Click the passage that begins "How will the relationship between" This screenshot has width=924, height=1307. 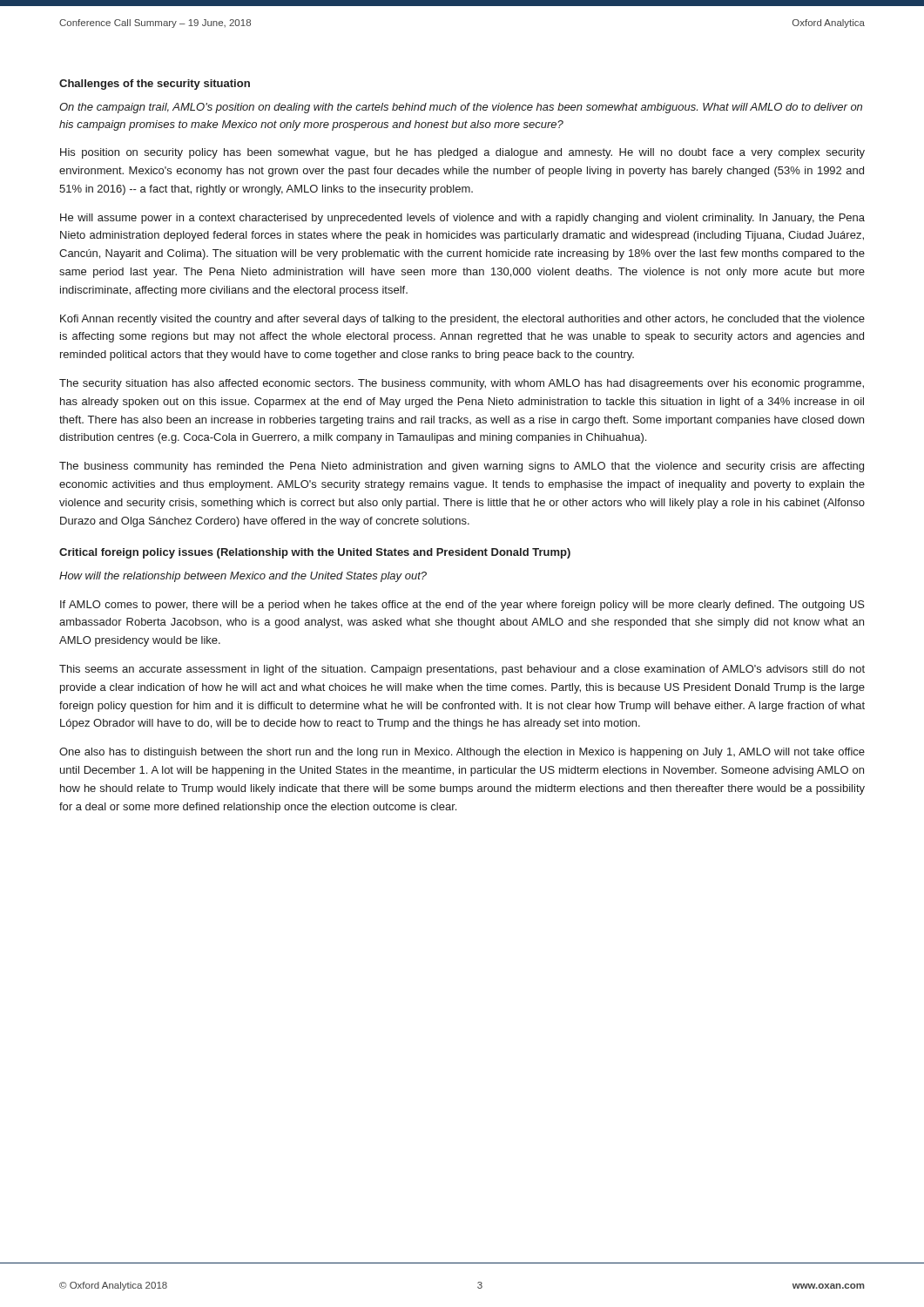tap(243, 576)
